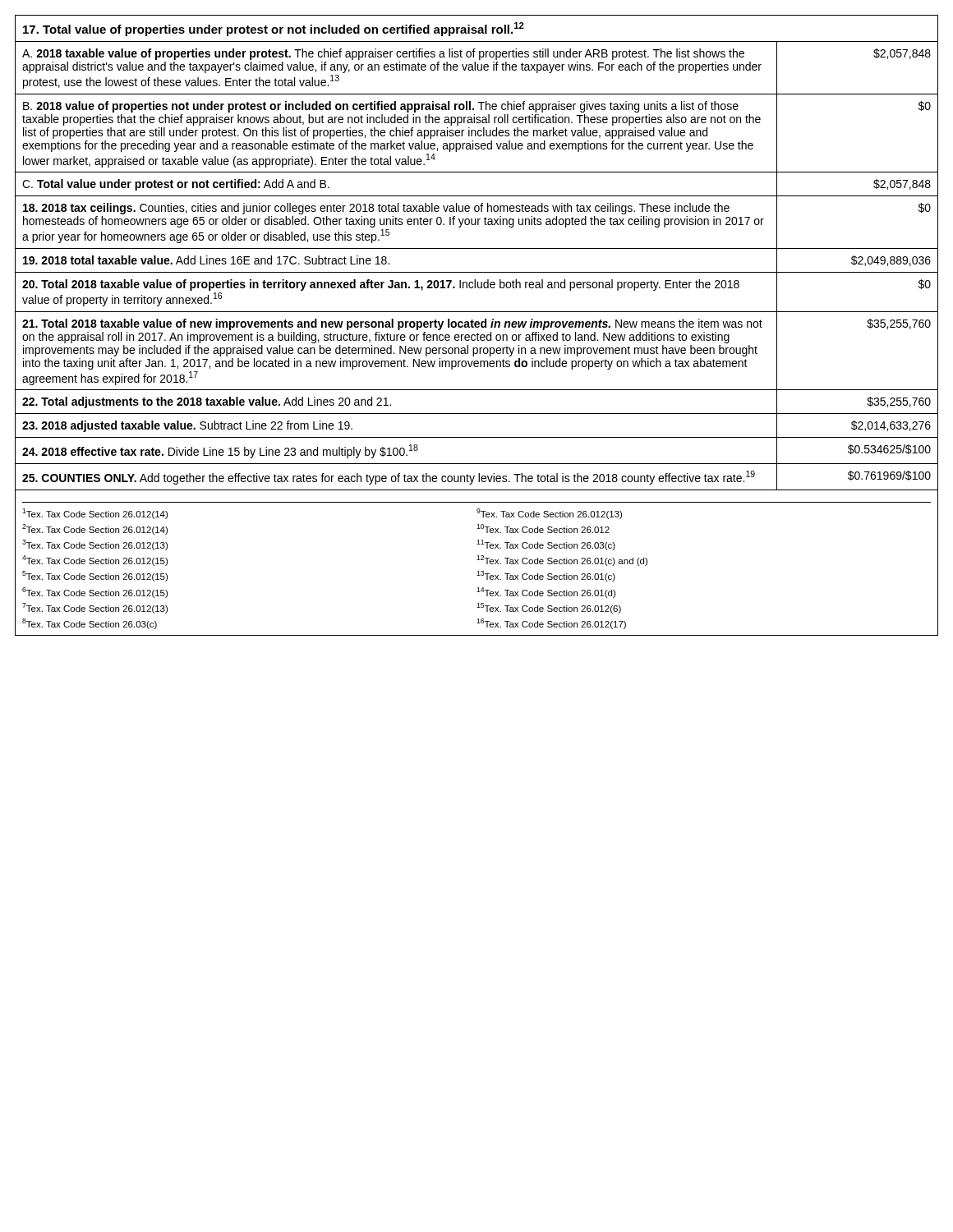The height and width of the screenshot is (1232, 953).
Task: Locate the text block starting "1Tex. Tax Code Section"
Action: [476, 569]
